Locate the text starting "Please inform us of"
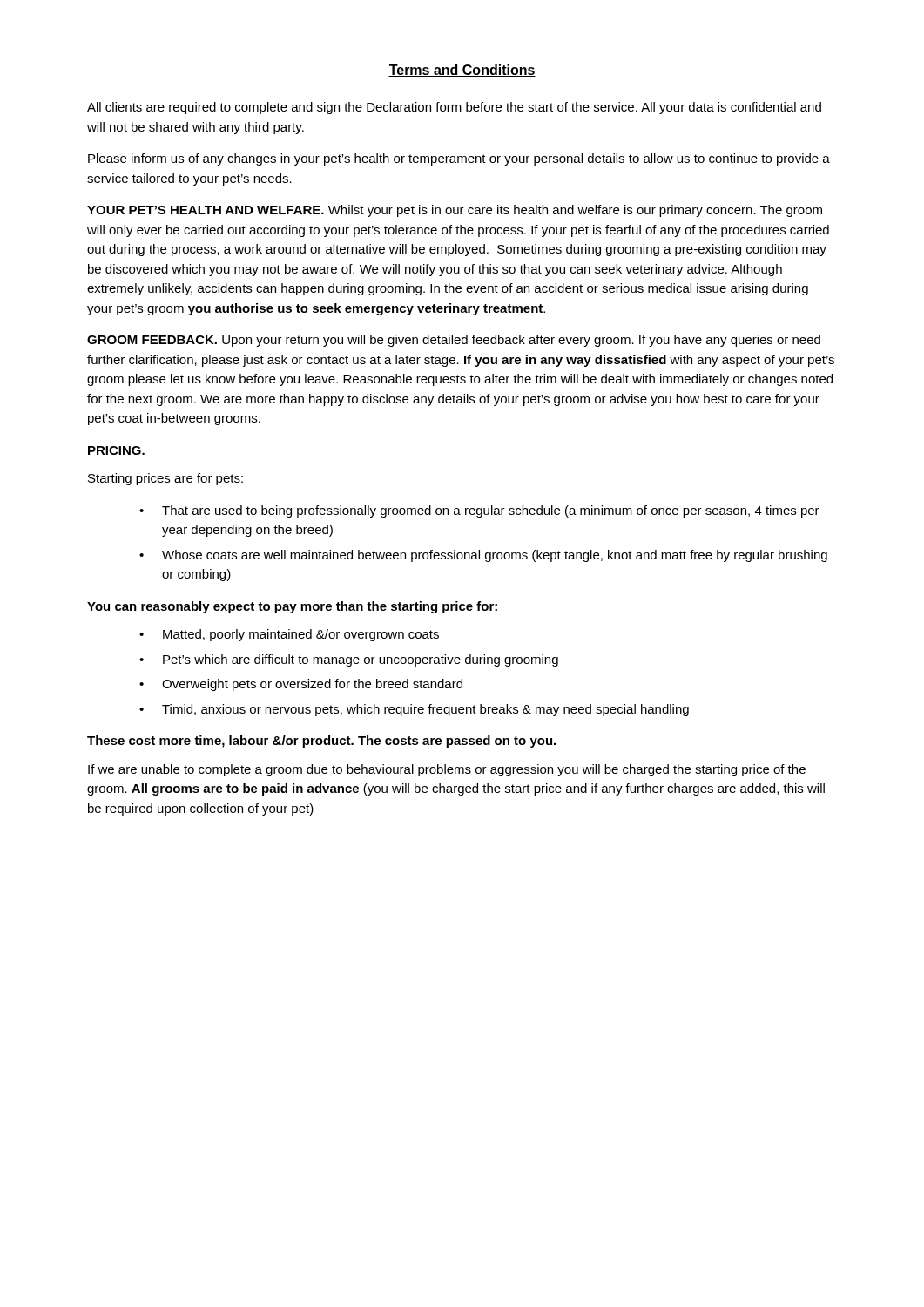 pos(458,168)
